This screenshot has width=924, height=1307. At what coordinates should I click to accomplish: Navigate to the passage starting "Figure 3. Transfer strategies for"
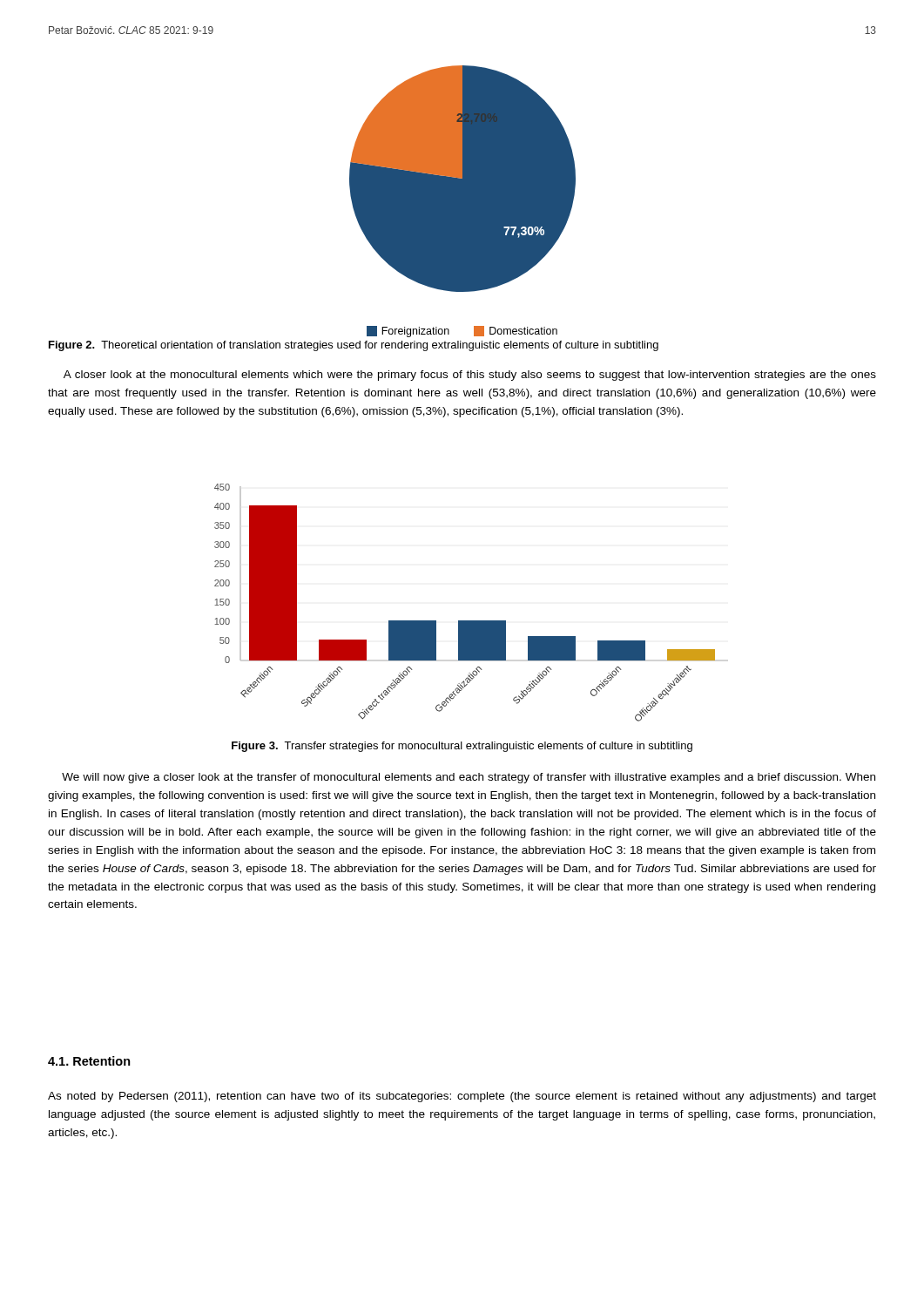462,745
